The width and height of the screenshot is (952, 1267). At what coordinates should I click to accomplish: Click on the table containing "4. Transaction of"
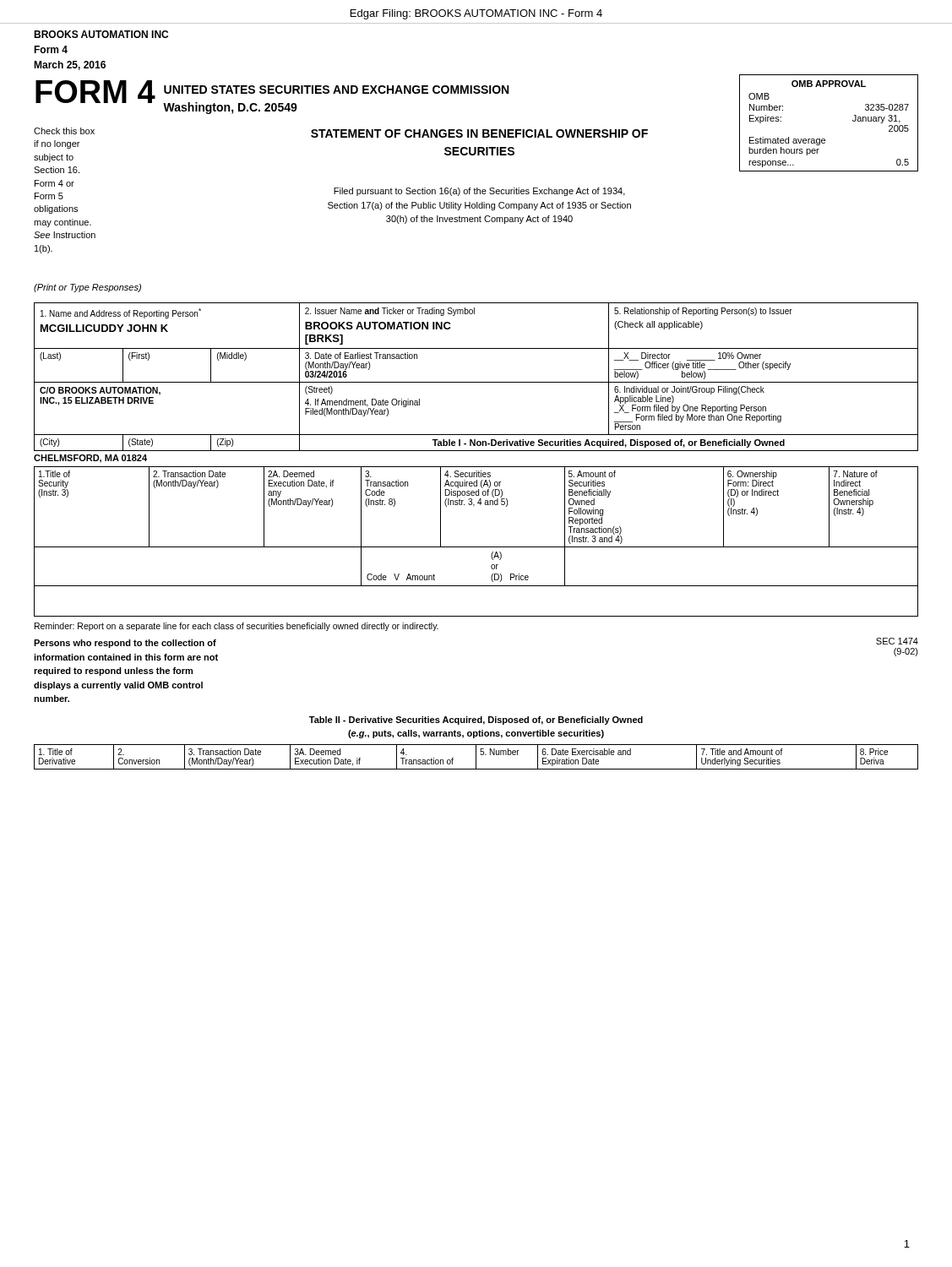point(476,756)
